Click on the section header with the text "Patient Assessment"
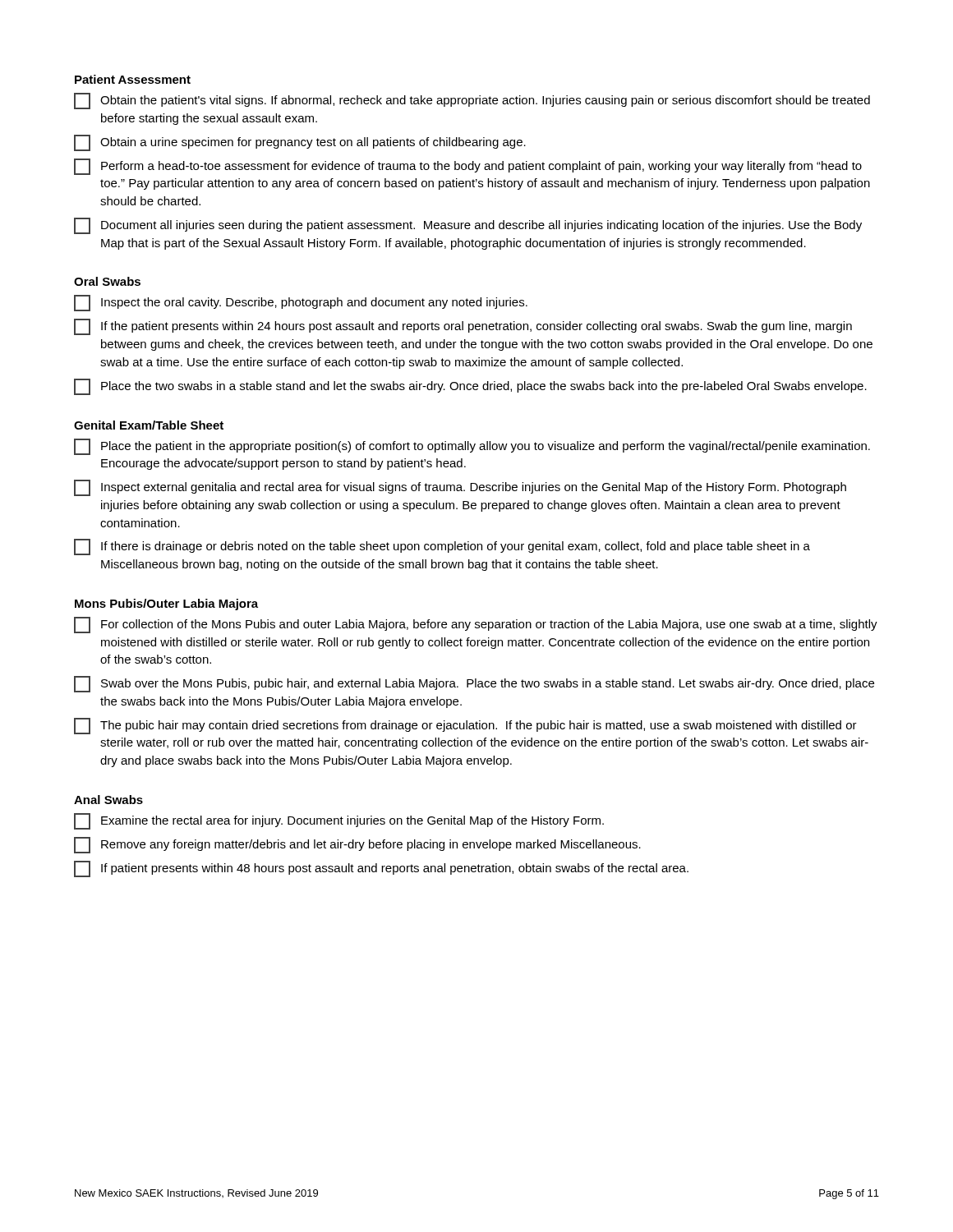 coord(132,79)
